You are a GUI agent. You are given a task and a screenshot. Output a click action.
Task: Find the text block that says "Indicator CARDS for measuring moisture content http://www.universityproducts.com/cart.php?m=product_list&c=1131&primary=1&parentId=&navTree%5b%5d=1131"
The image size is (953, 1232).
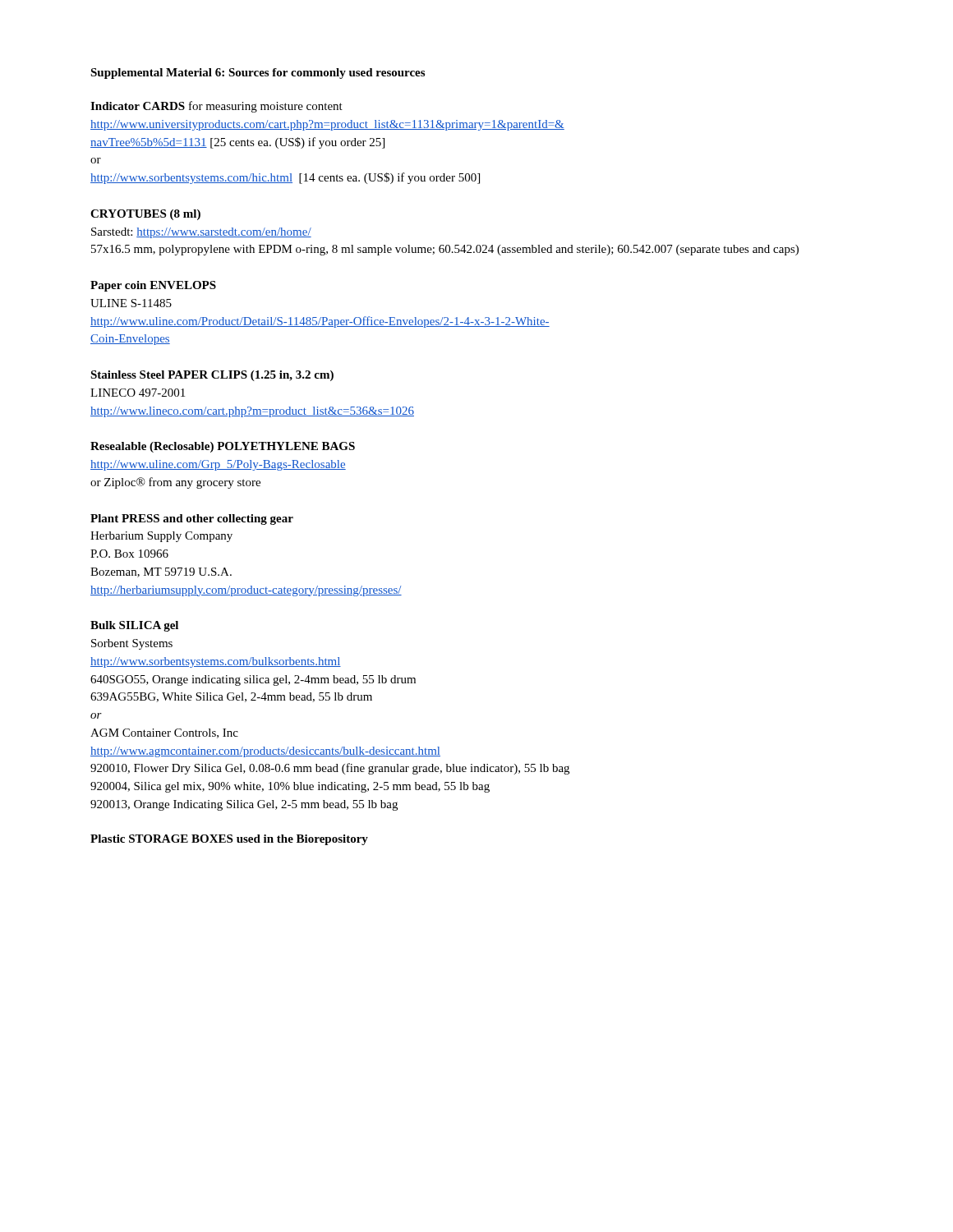(x=327, y=142)
